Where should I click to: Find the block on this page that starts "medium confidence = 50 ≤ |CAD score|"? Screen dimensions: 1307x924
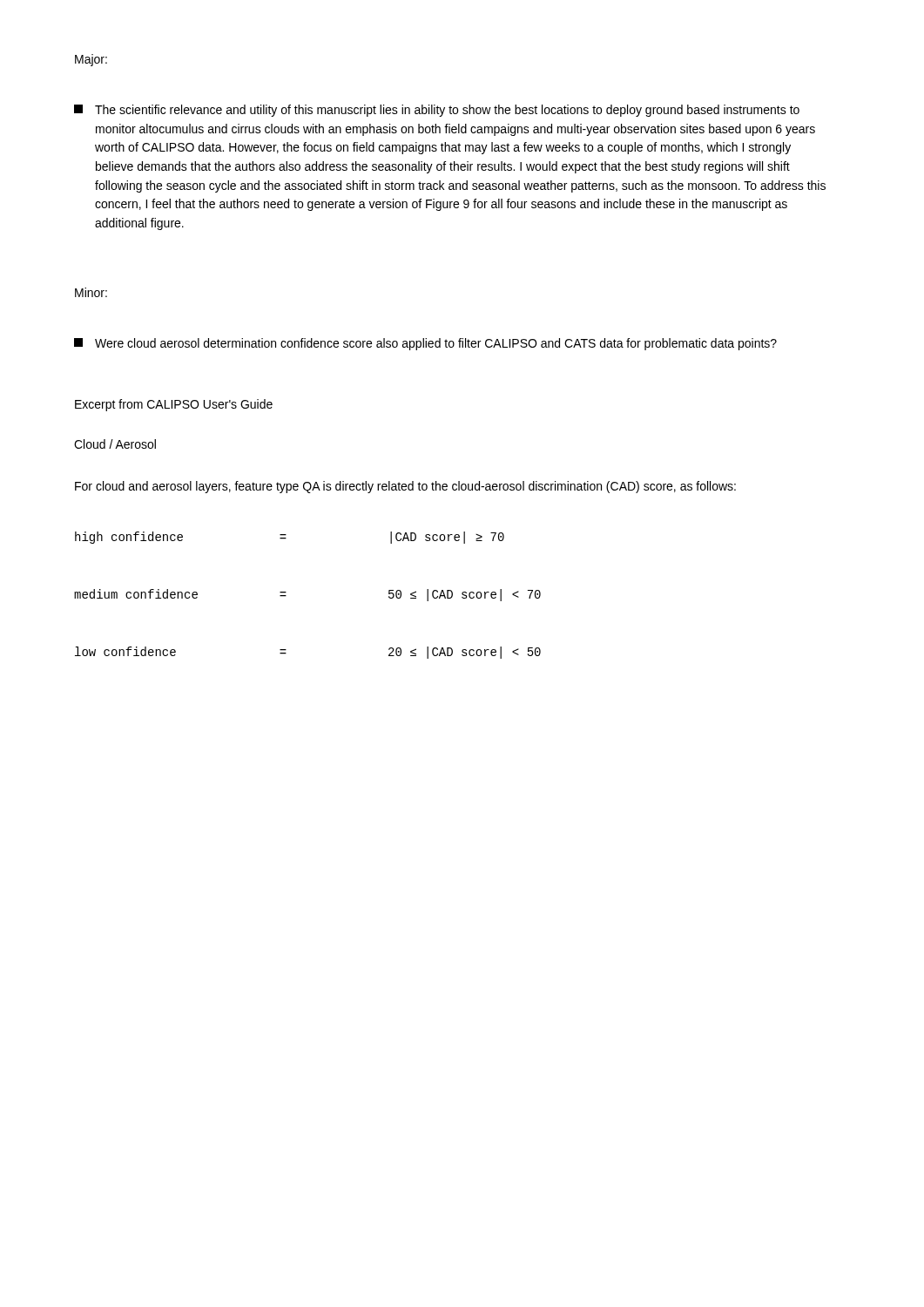coord(453,595)
